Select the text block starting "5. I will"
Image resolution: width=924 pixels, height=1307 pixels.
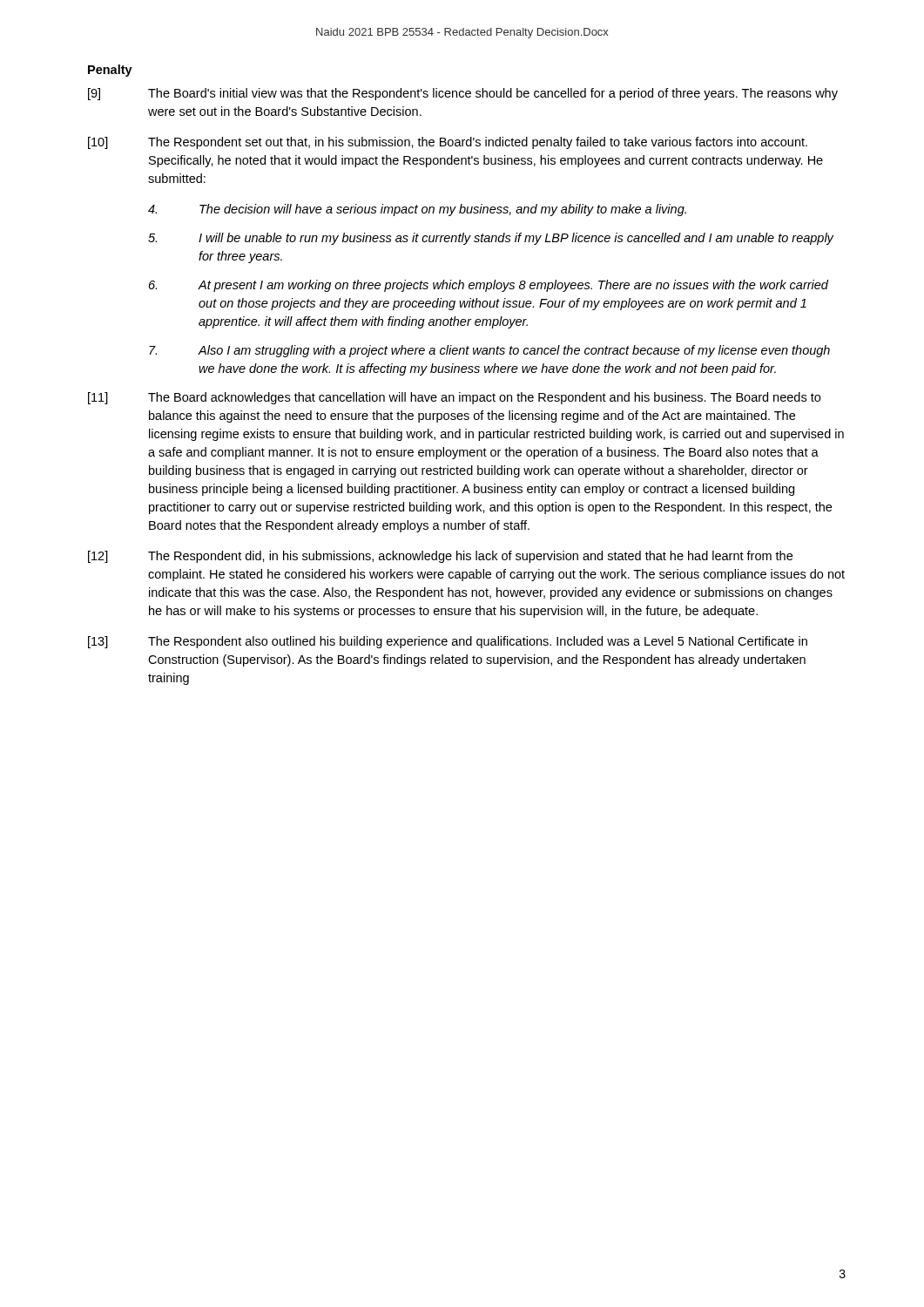point(497,248)
